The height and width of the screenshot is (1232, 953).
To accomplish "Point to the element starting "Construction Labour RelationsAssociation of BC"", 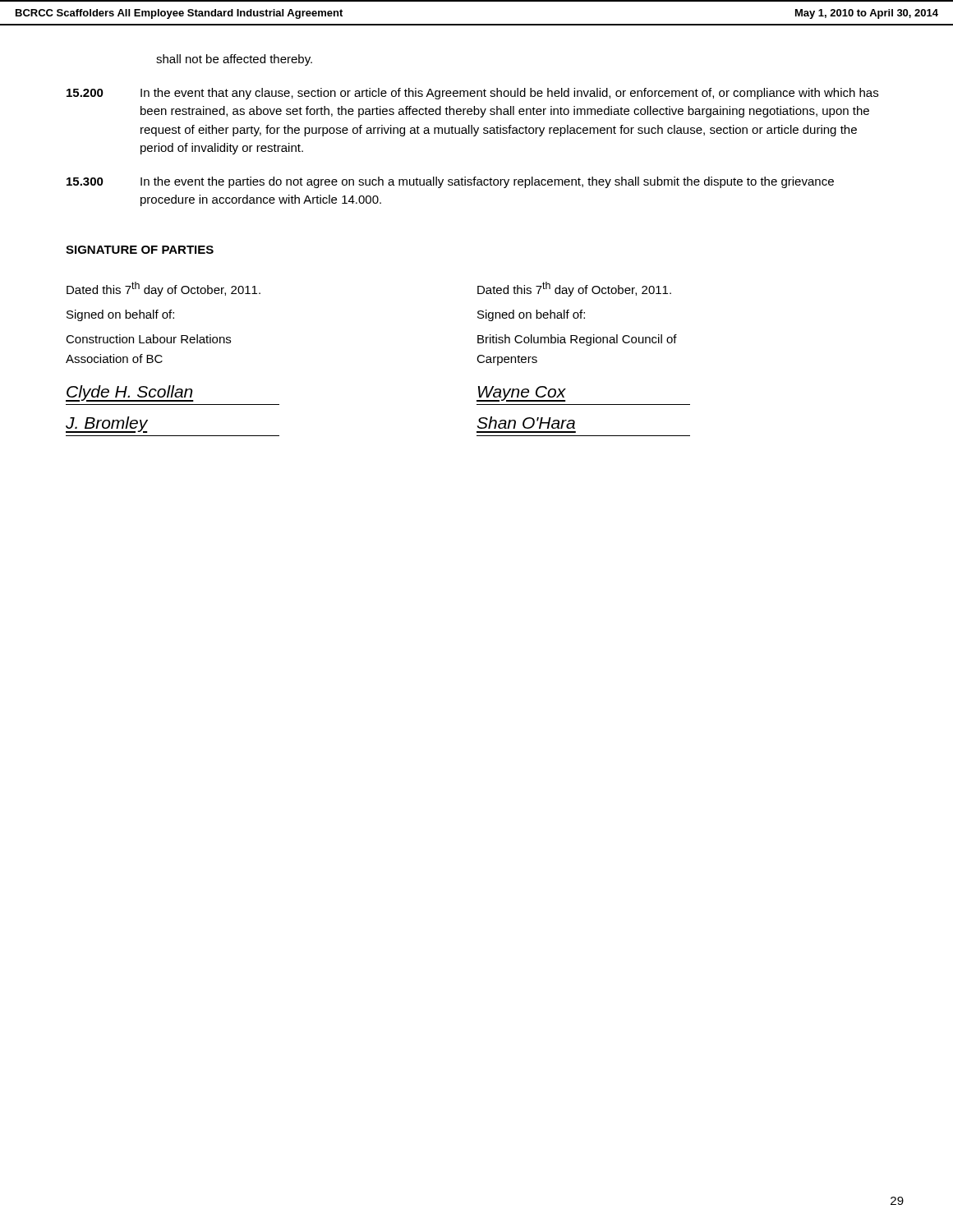I will [x=148, y=339].
